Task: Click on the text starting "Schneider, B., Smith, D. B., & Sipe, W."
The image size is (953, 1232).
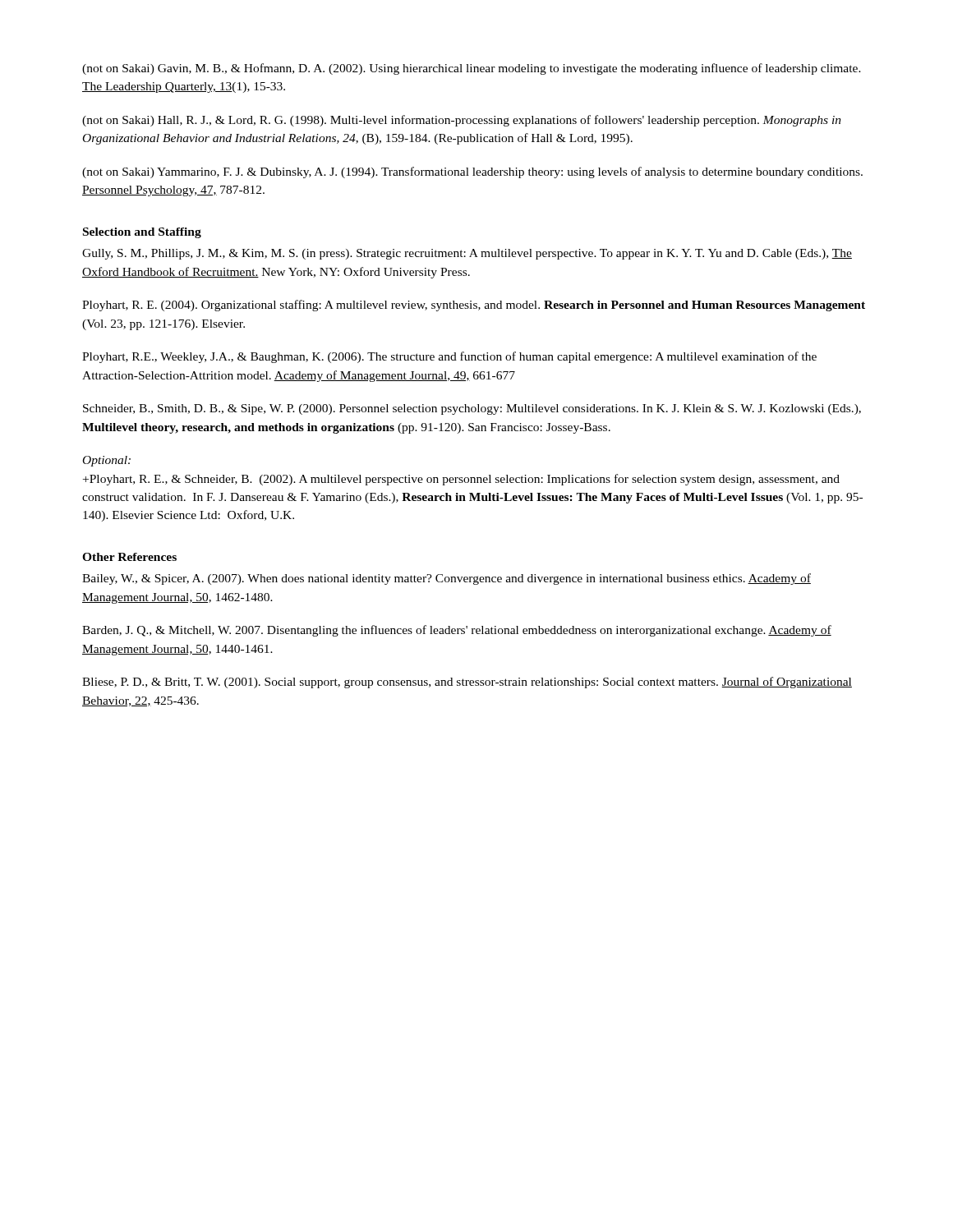Action: pyautogui.click(x=472, y=417)
